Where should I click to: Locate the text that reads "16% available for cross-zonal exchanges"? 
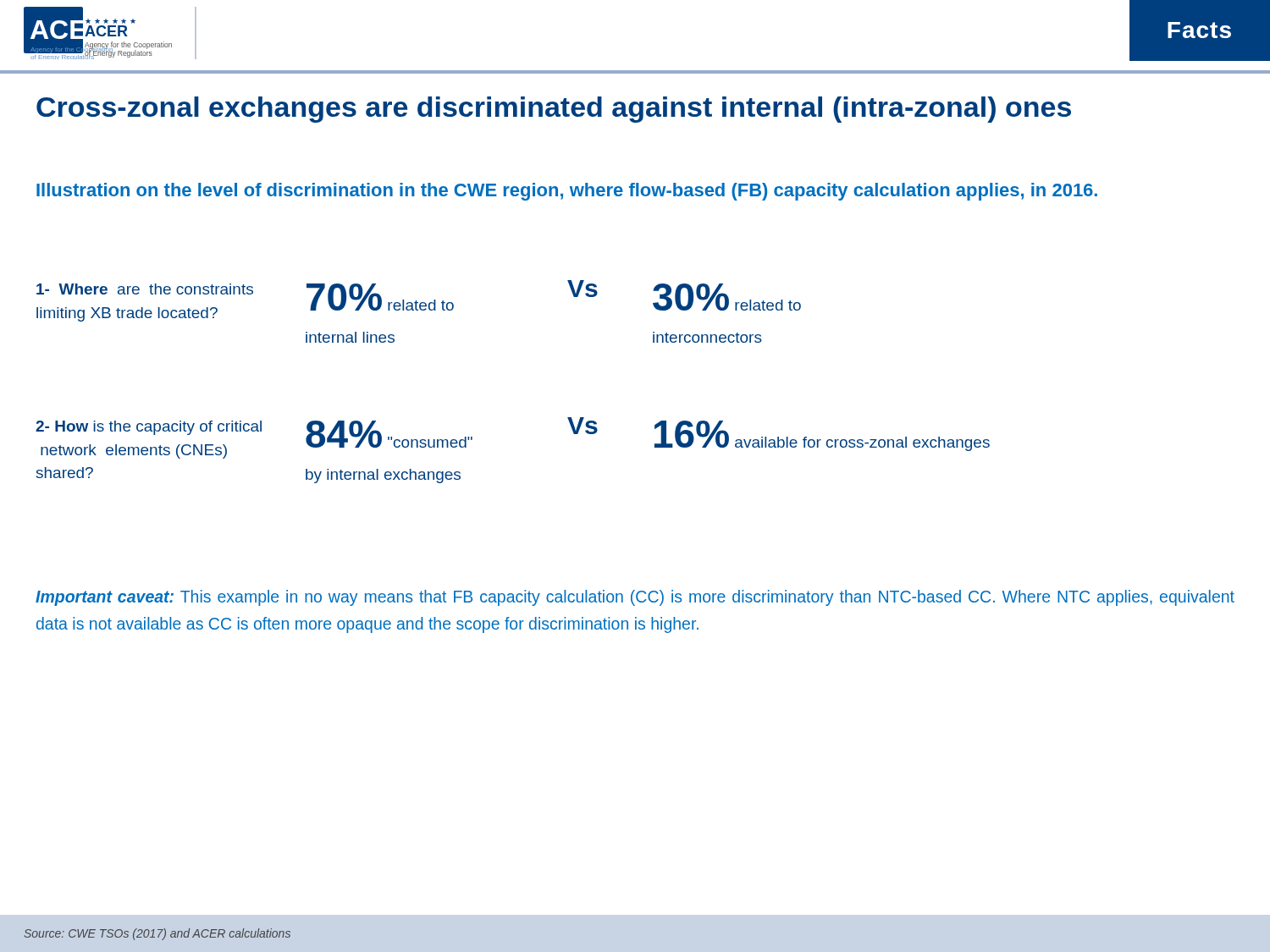pyautogui.click(x=821, y=434)
